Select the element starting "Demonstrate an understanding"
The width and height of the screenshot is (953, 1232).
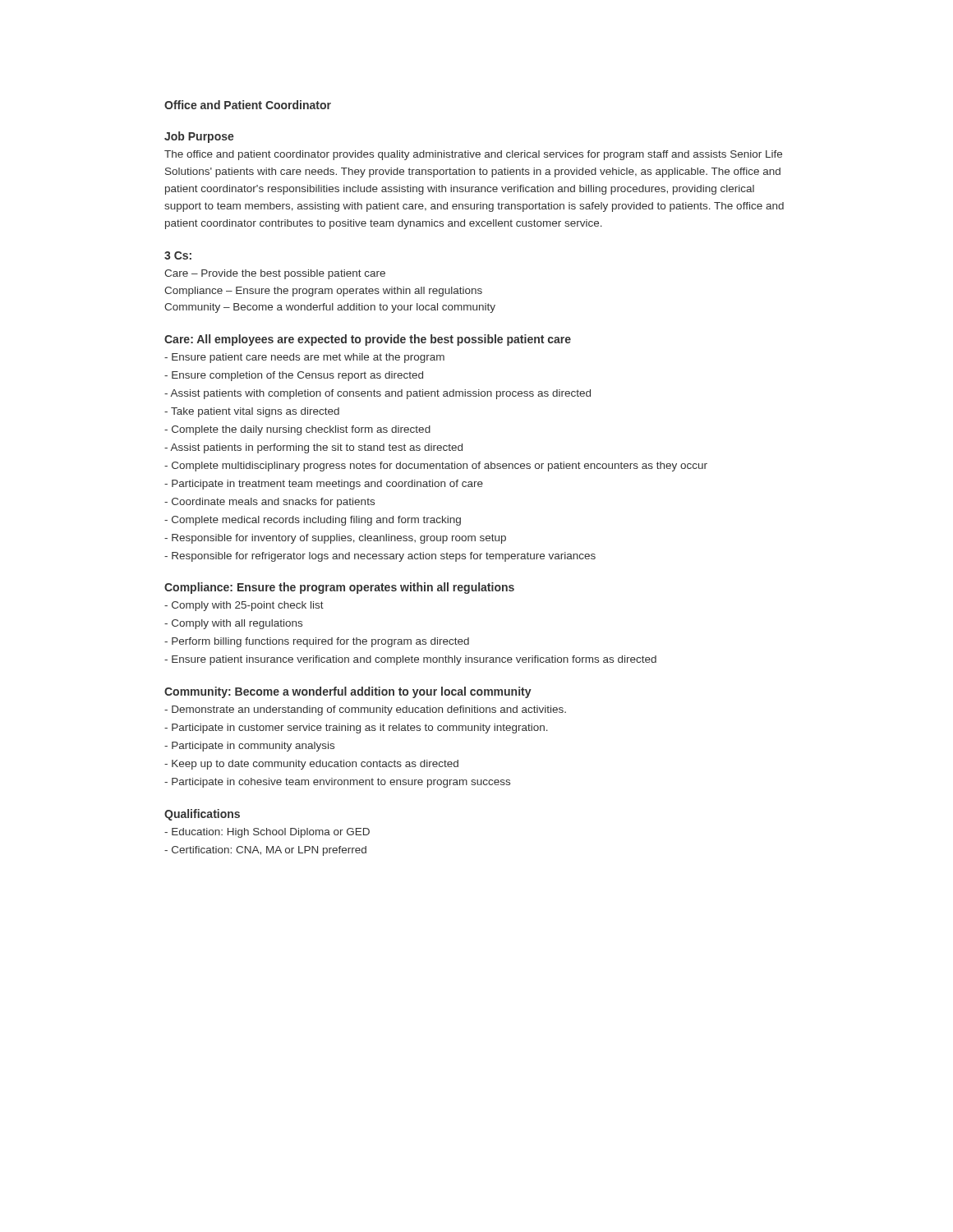(366, 709)
